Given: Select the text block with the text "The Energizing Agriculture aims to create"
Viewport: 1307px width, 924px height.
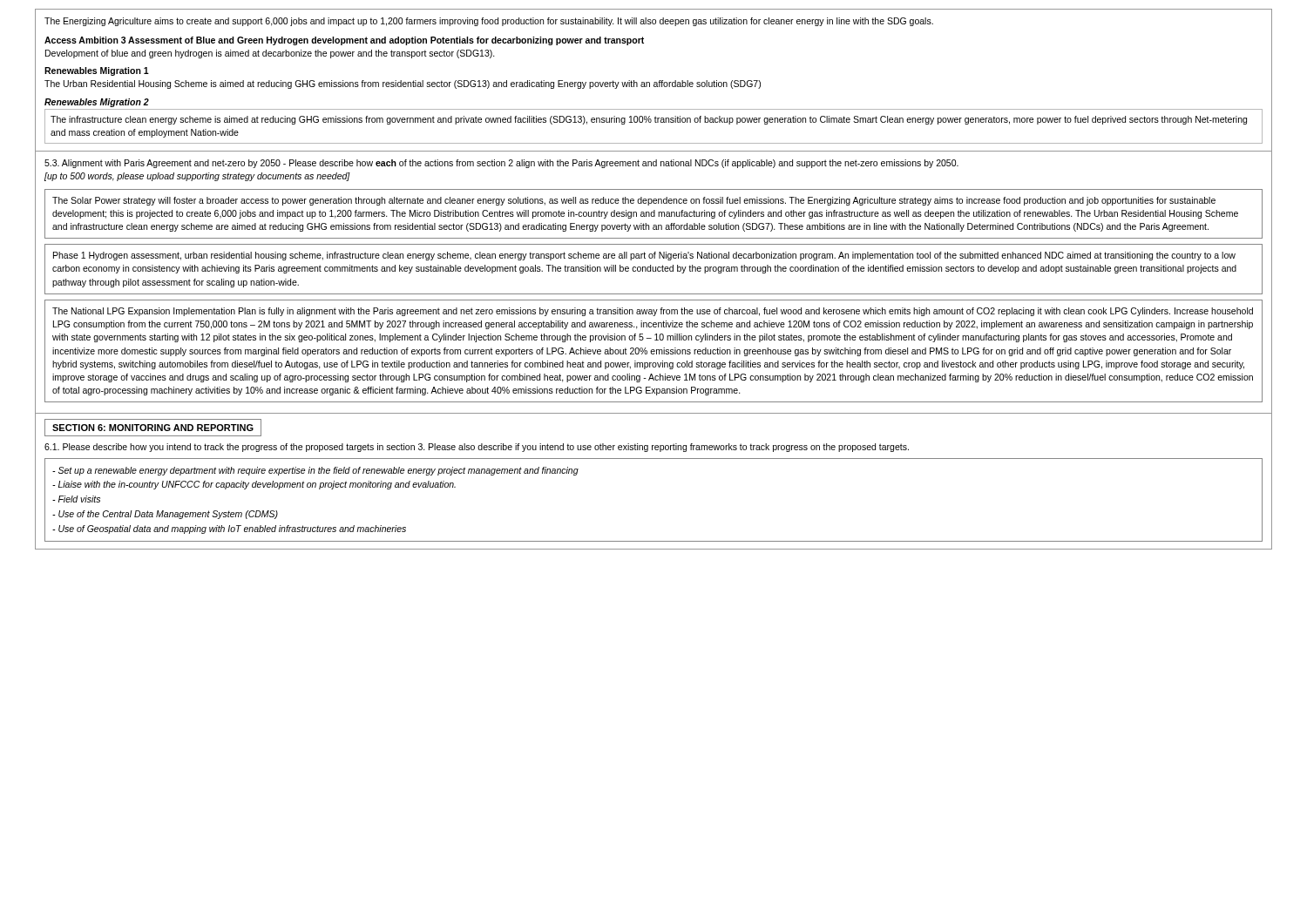Looking at the screenshot, I should click(x=489, y=21).
